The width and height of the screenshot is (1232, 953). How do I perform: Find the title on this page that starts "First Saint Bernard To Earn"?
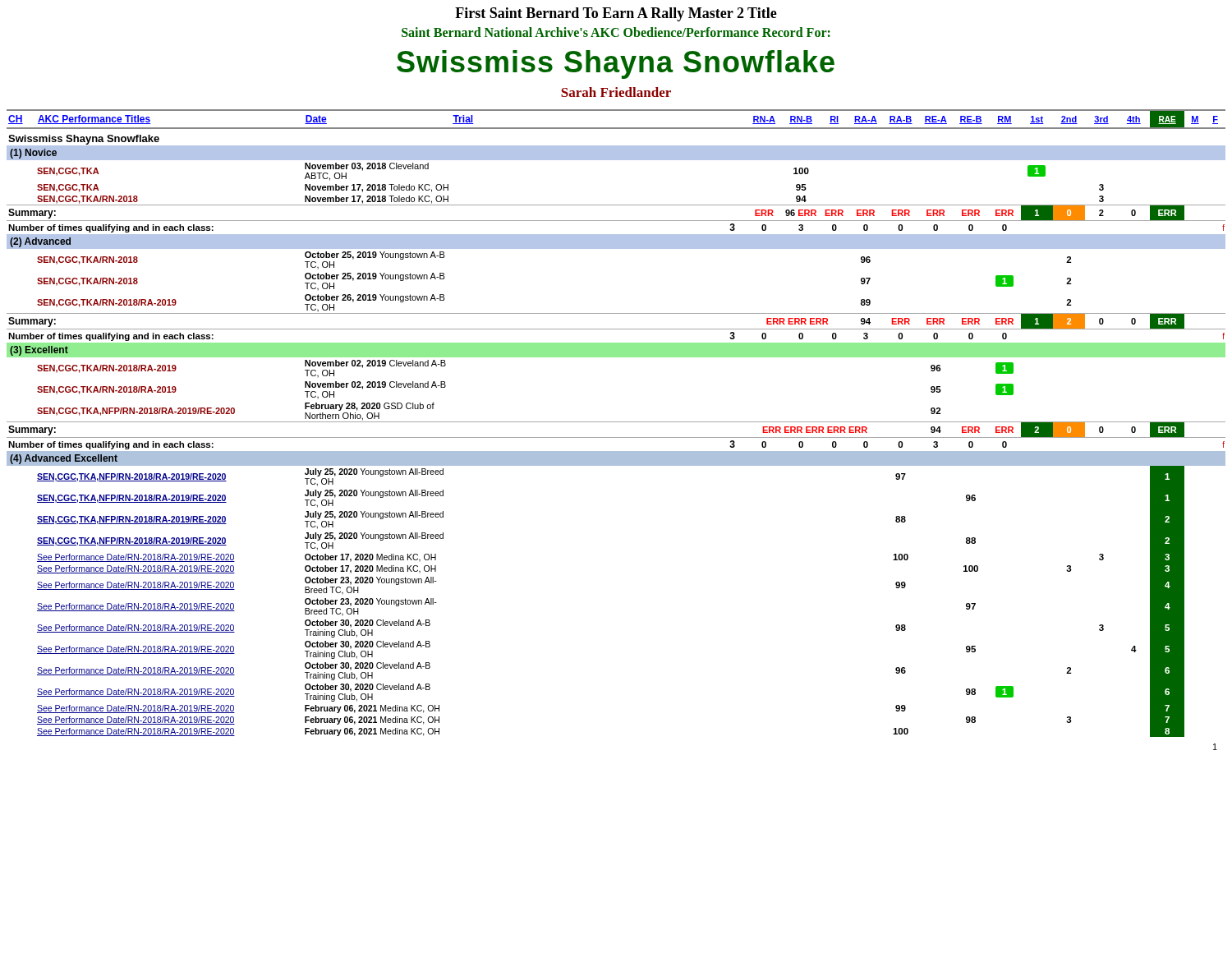coord(616,13)
